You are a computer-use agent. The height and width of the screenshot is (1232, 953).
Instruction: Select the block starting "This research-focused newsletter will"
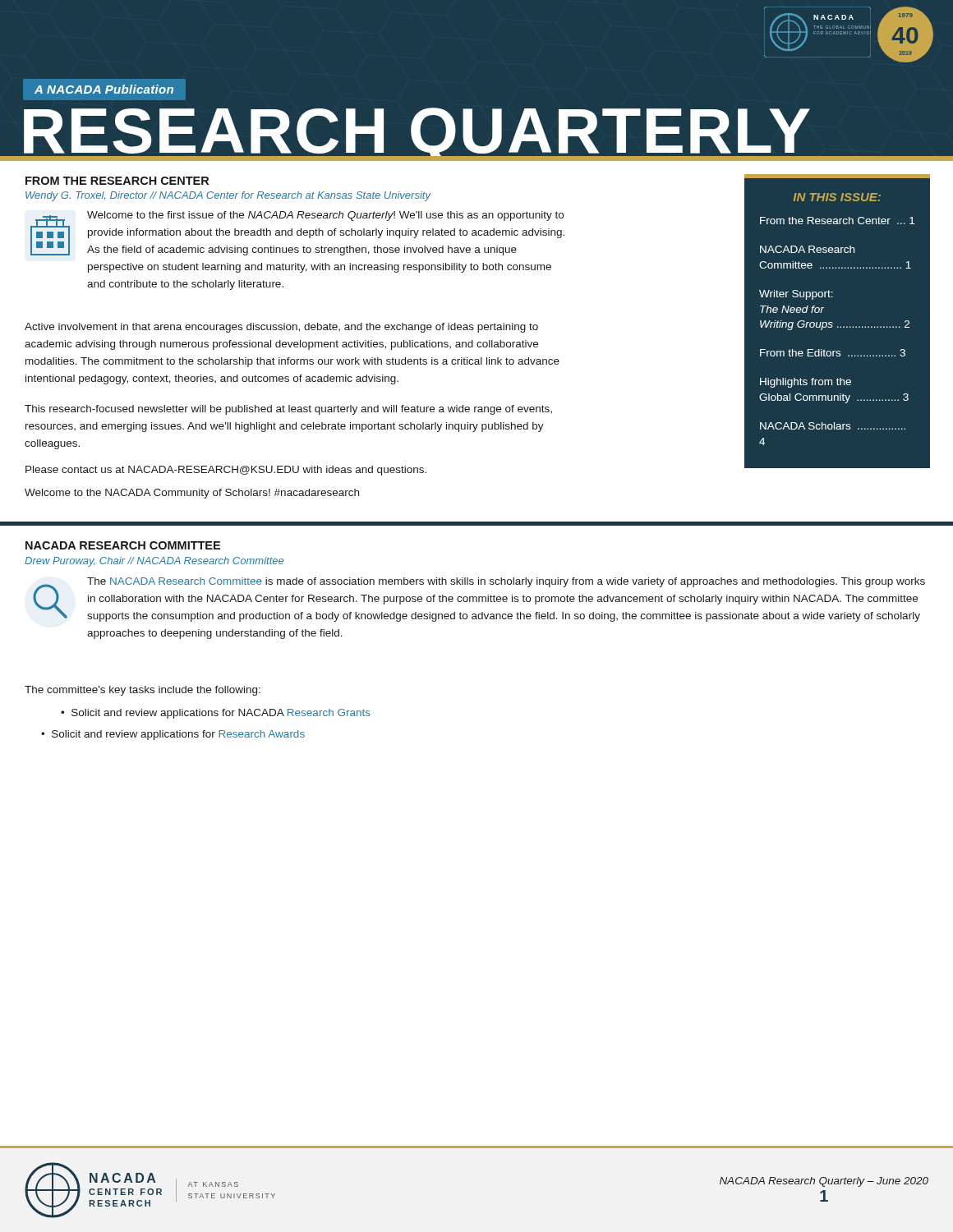pyautogui.click(x=289, y=426)
